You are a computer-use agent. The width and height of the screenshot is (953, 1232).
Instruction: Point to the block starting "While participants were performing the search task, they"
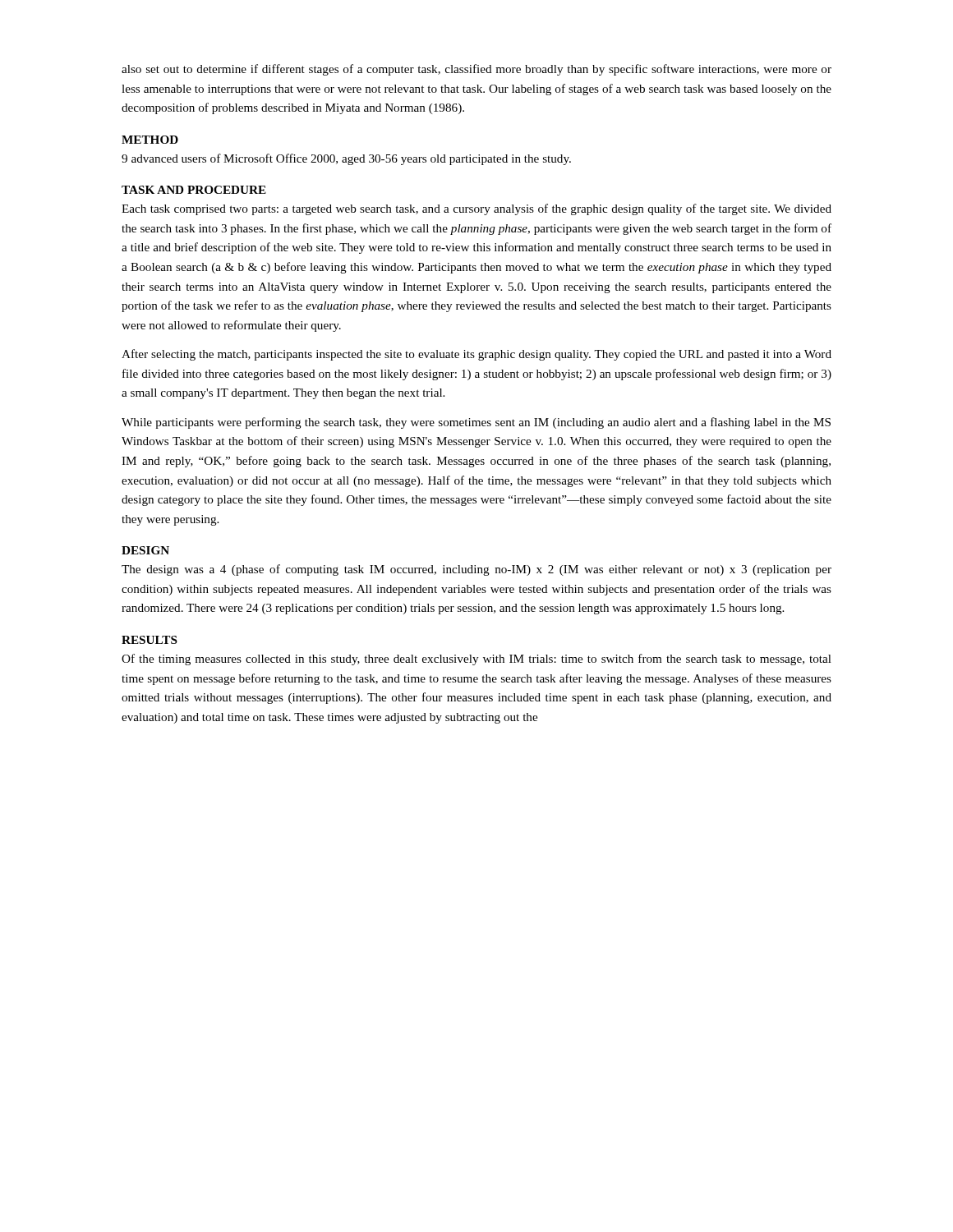click(x=476, y=470)
